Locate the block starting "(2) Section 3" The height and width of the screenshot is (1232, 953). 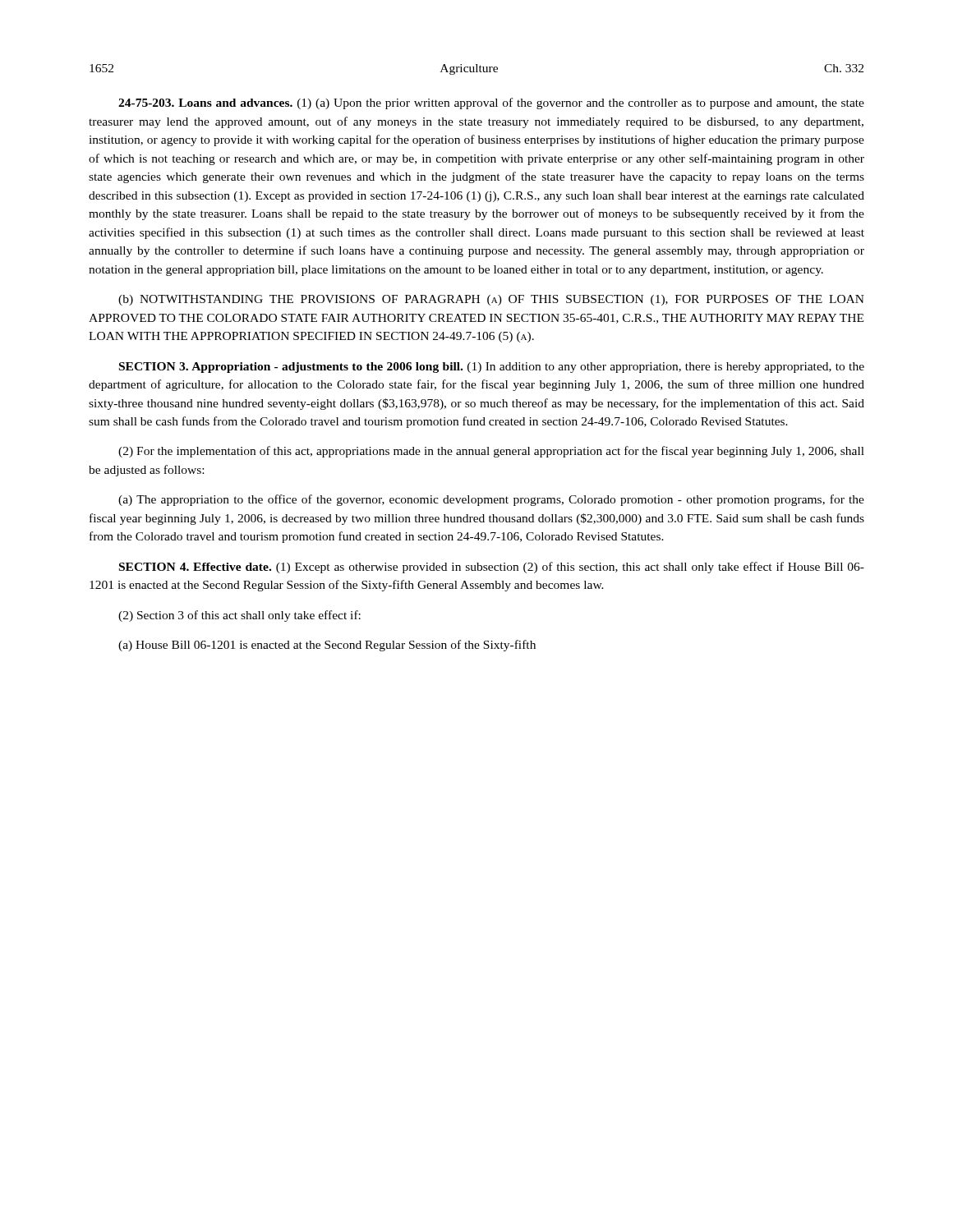[239, 616]
